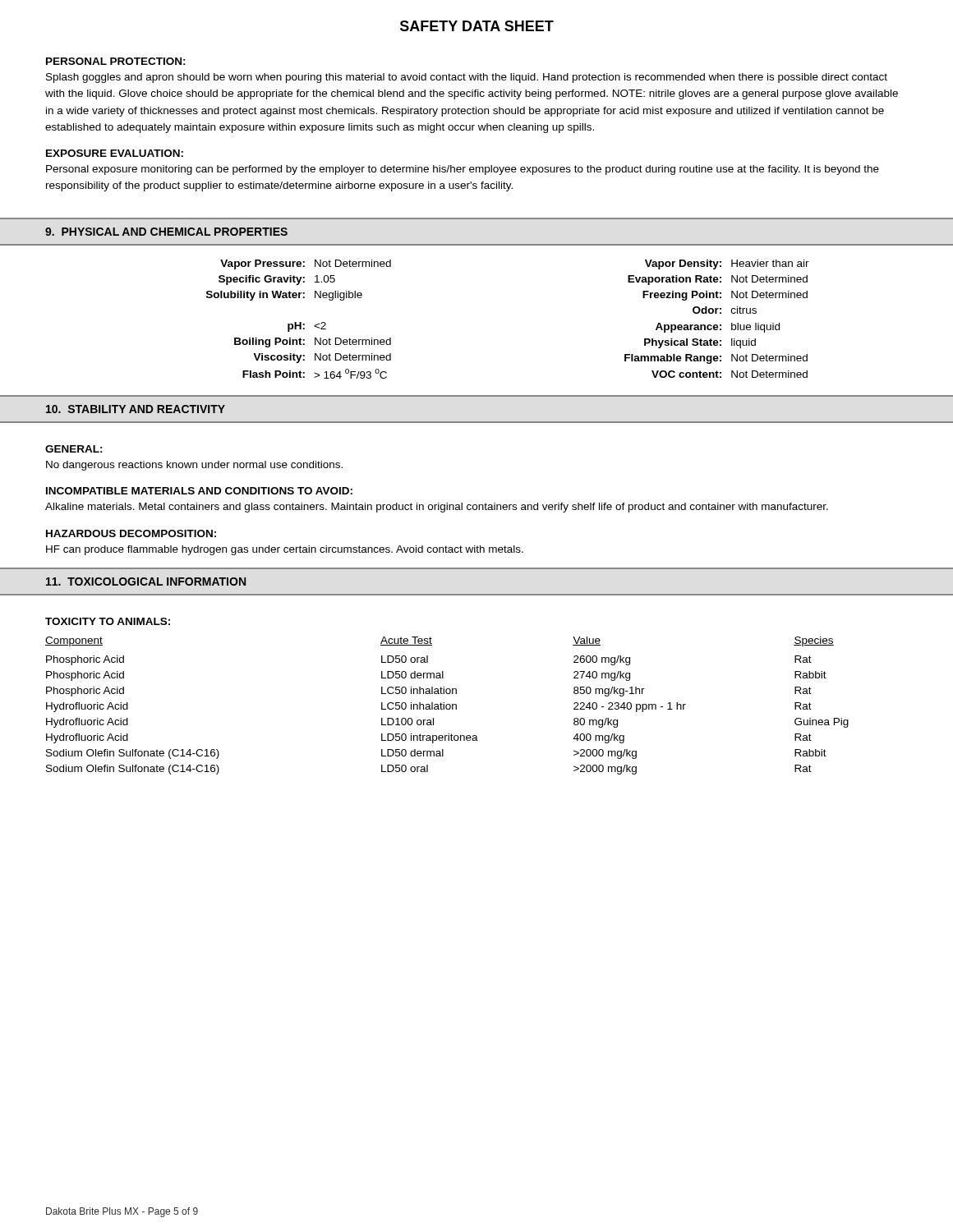Where is the passage that starts "Alkaline materials. Metal containers"?
This screenshot has height=1232, width=953.
pos(437,507)
